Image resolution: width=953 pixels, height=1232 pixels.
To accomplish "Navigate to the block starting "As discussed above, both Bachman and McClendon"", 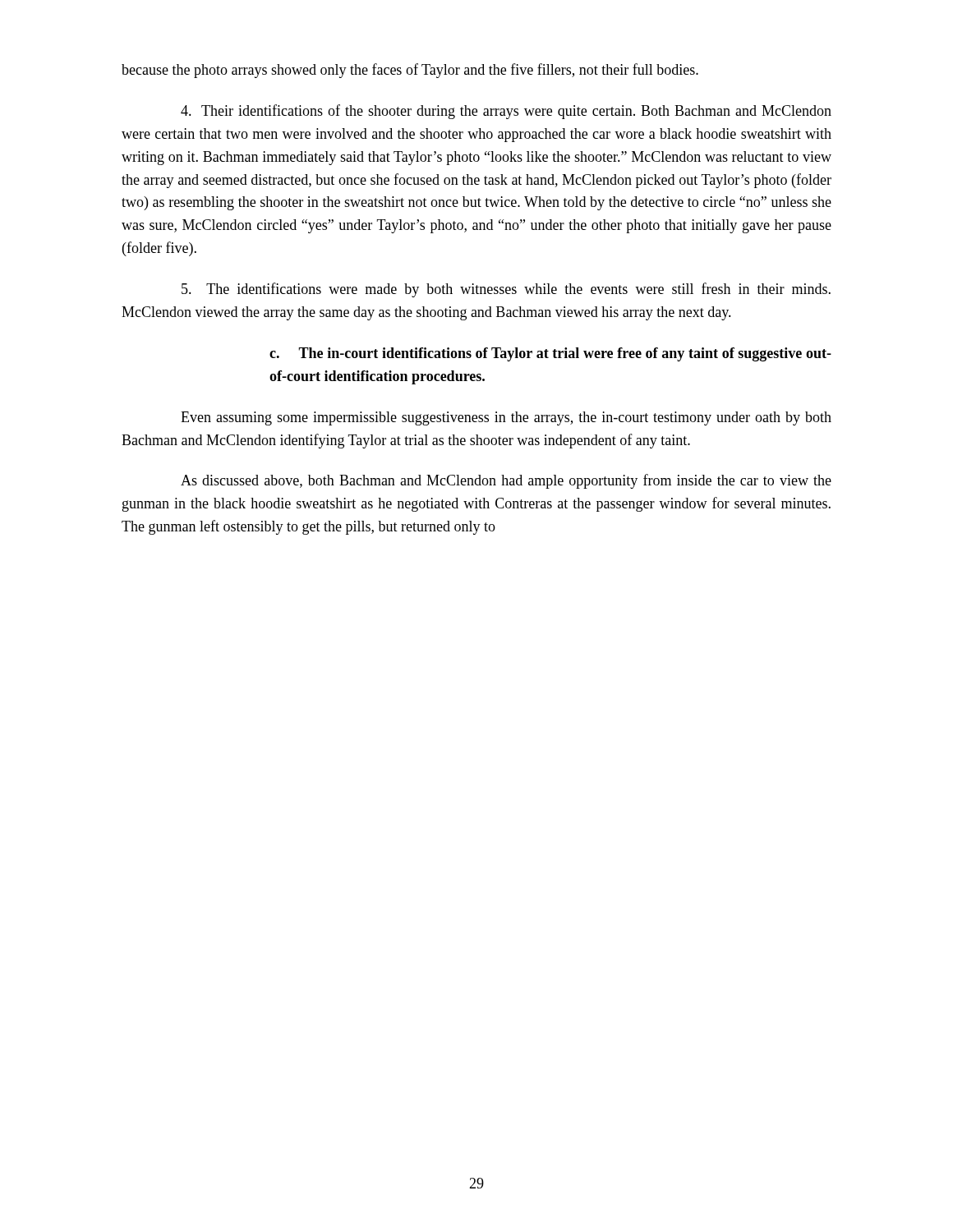I will pos(476,505).
